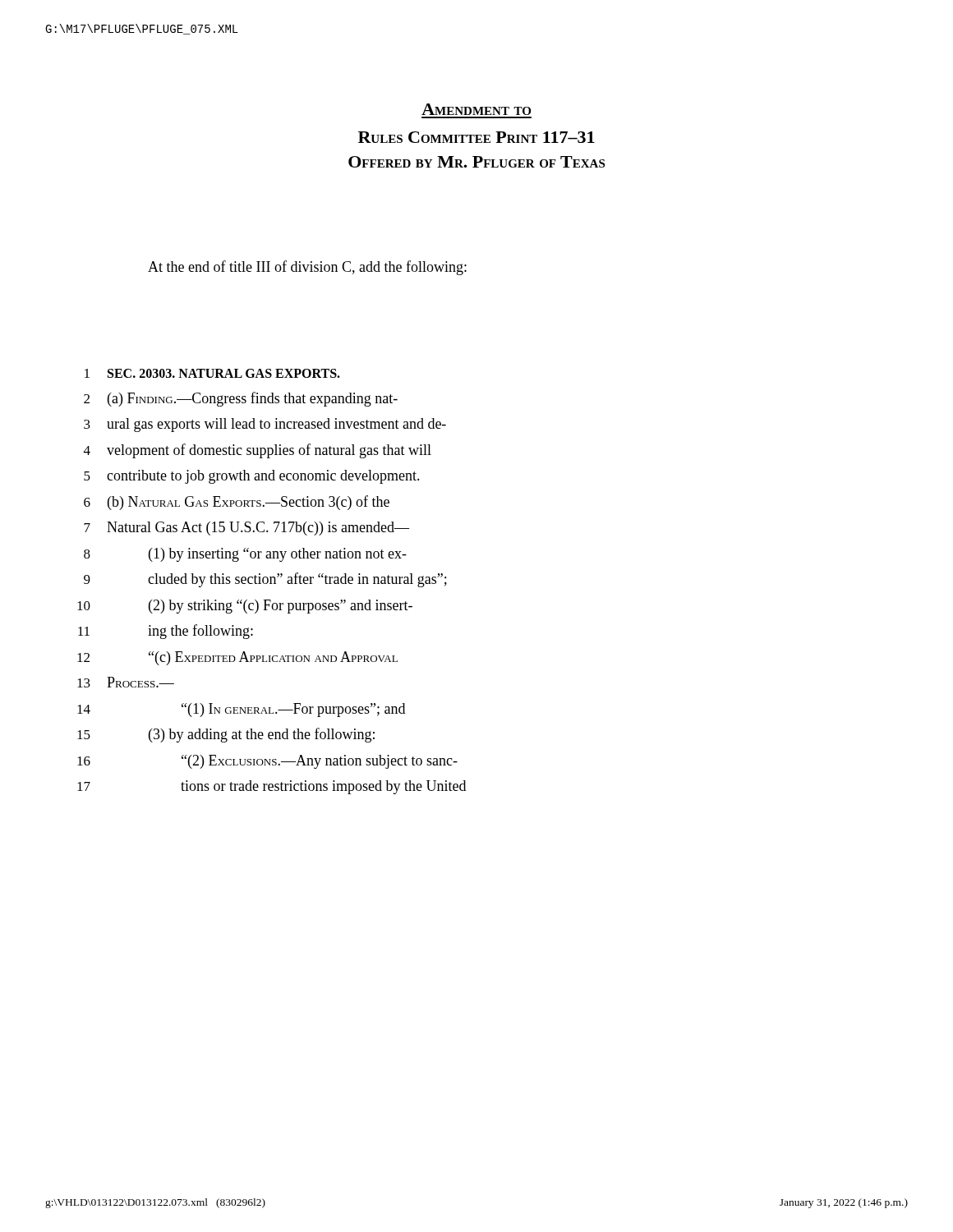Click the passage that begins "7 Natural Gas Act (15 U.S.C. 717b(c))"
The image size is (953, 1232).
pyautogui.click(x=246, y=529)
